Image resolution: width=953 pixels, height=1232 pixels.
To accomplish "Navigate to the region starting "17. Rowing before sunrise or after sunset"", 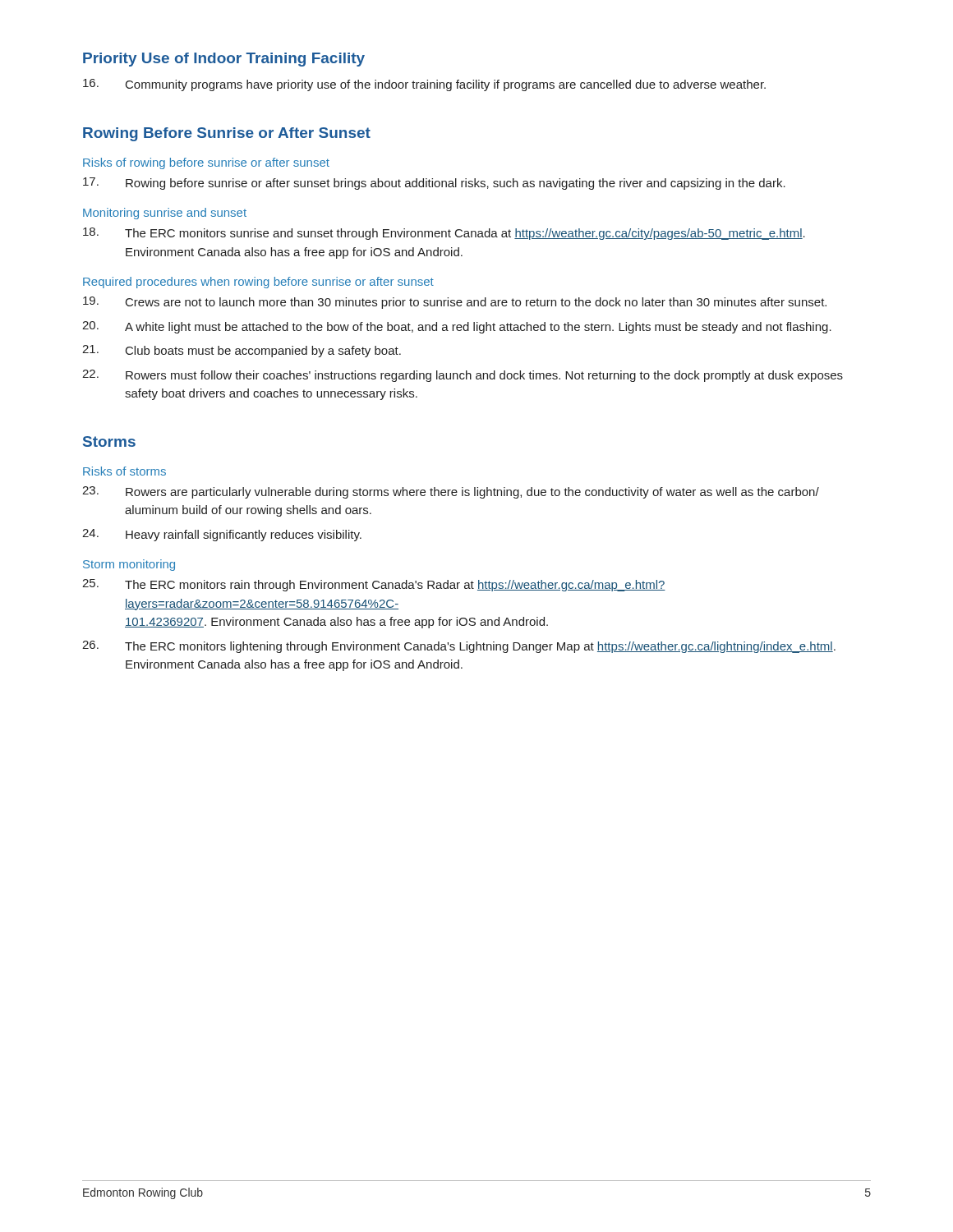I will tap(476, 183).
